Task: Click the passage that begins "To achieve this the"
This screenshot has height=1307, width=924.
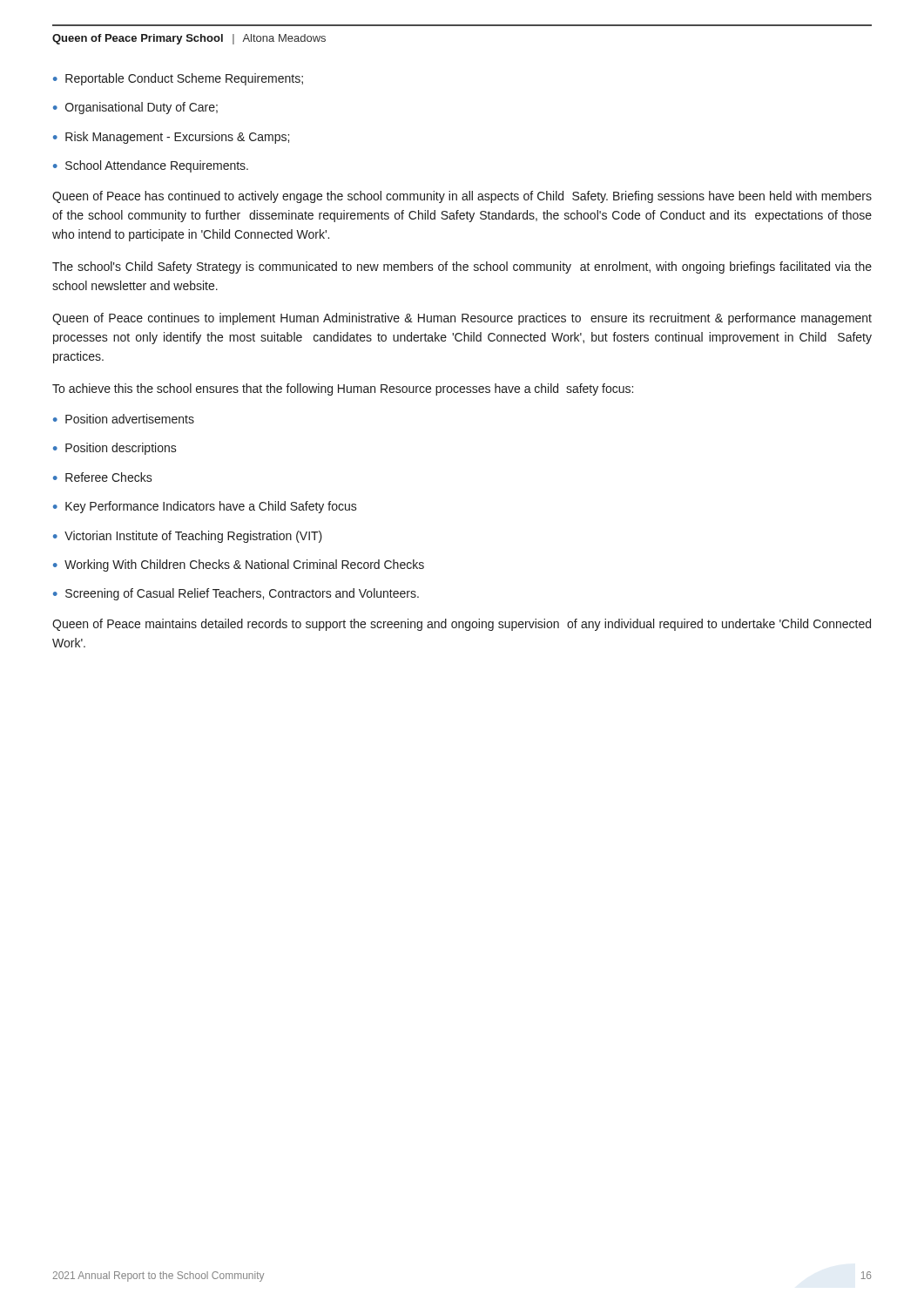Action: (343, 388)
